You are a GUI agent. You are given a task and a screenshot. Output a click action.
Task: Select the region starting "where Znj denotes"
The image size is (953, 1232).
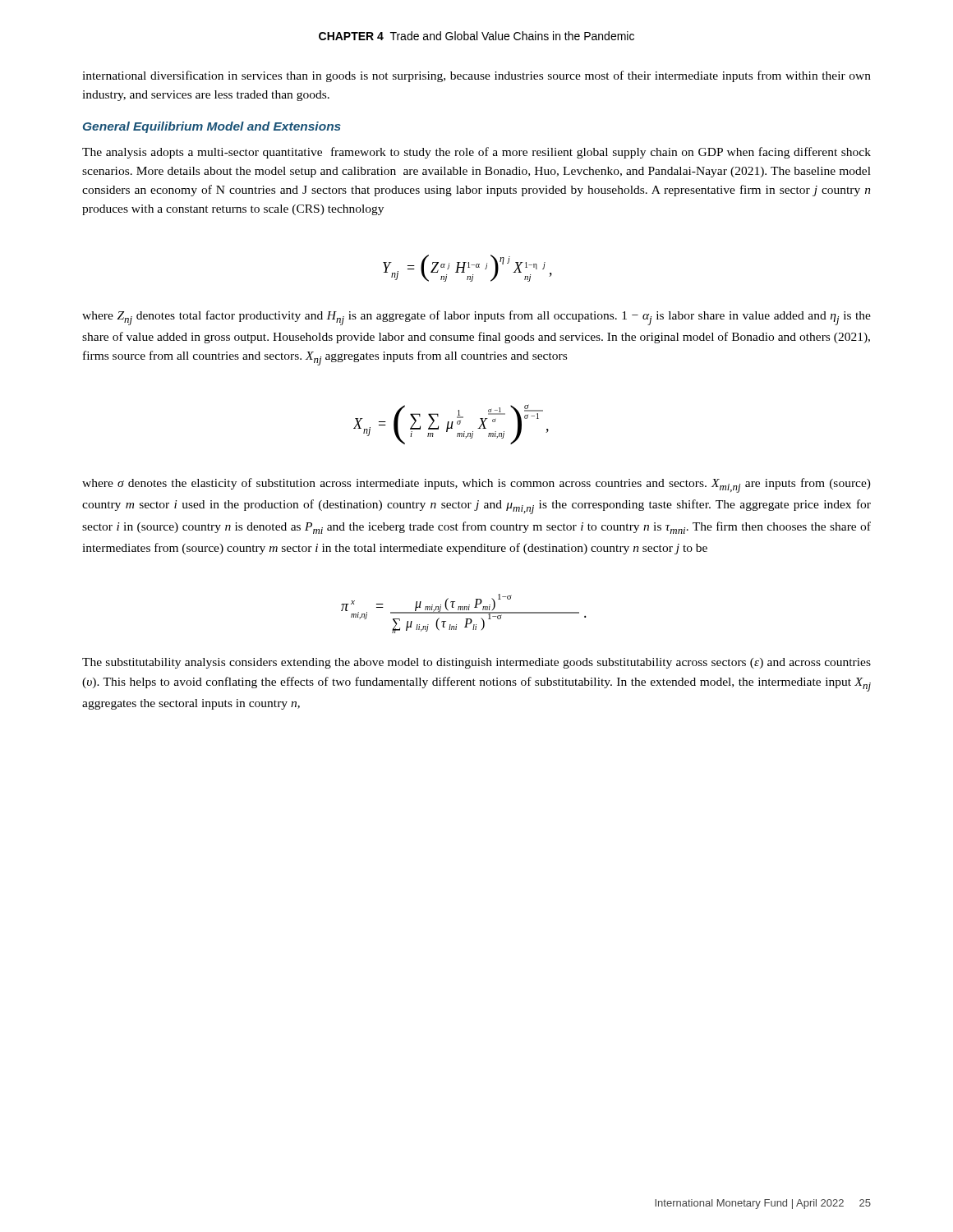point(476,336)
